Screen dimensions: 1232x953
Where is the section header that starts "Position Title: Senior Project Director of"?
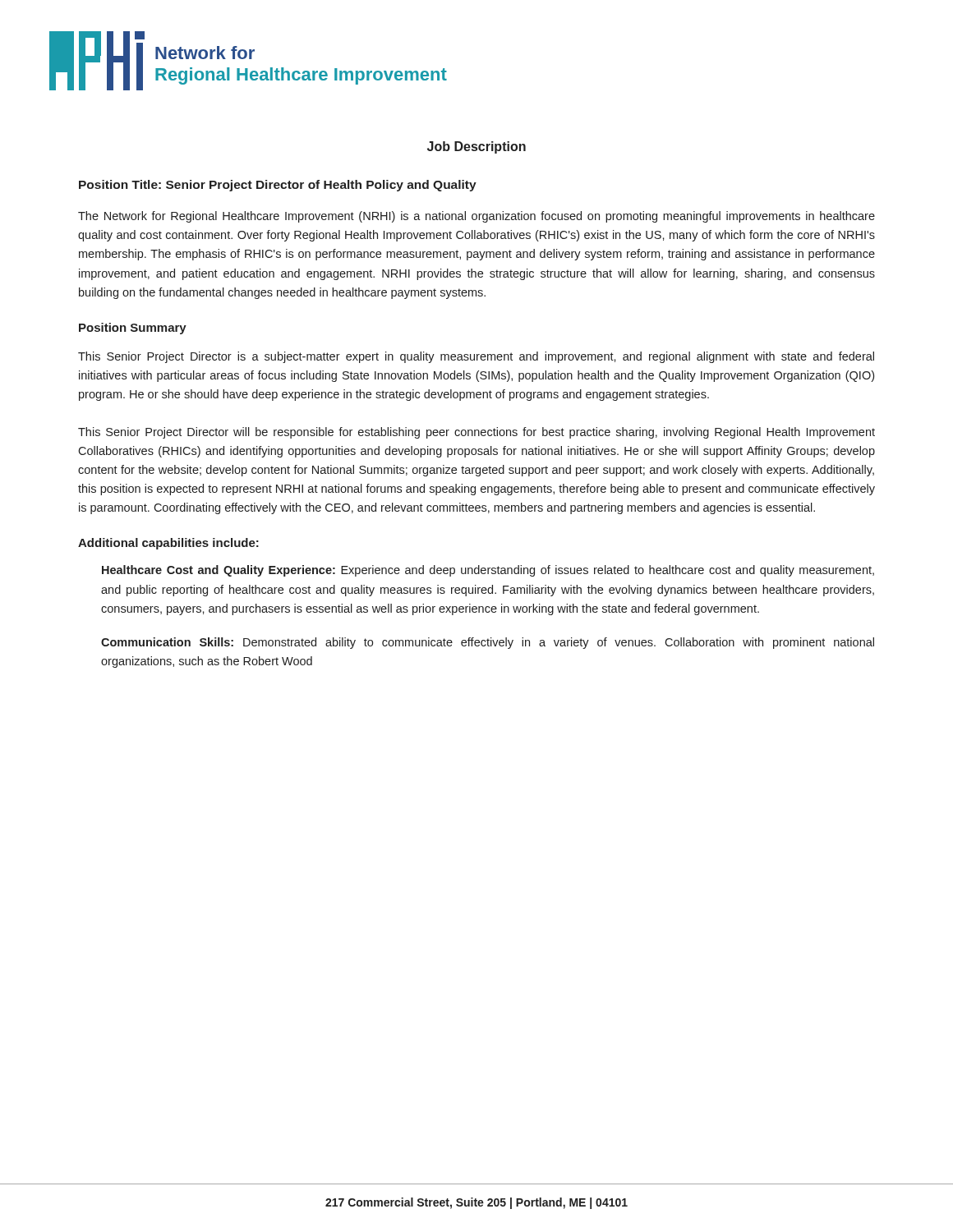tap(277, 184)
